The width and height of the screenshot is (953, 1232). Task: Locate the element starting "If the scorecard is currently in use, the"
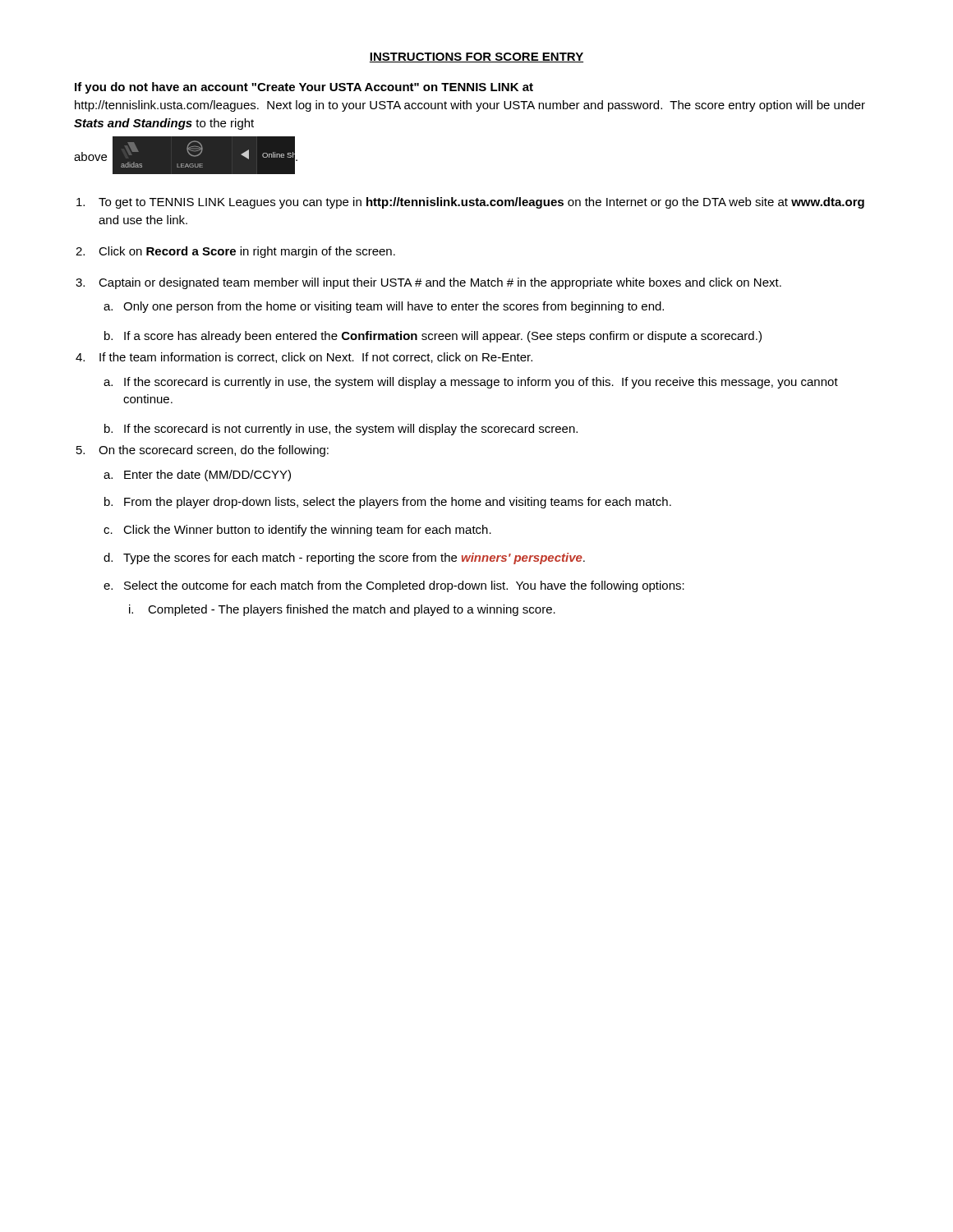[x=480, y=390]
